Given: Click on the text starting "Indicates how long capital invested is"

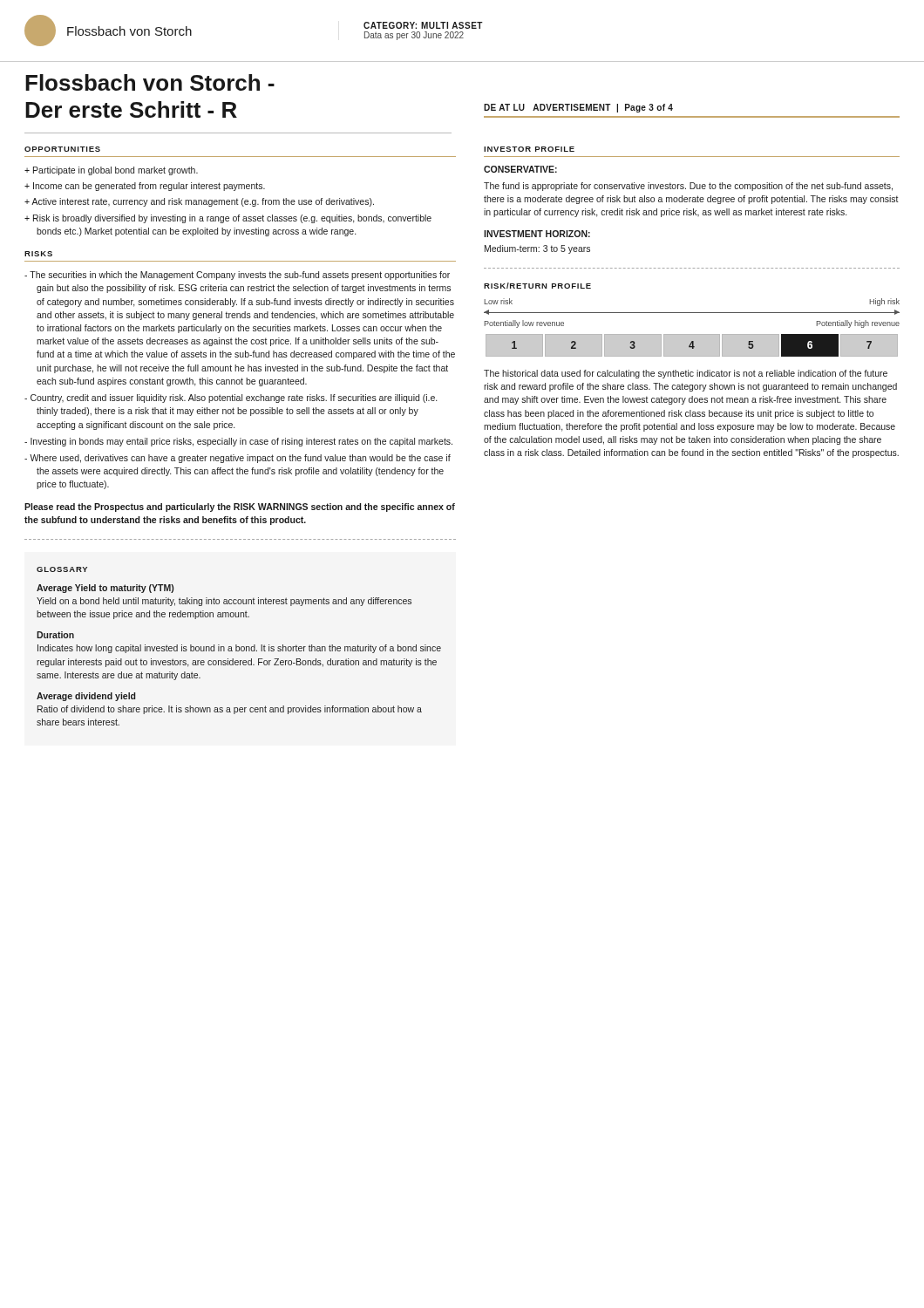Looking at the screenshot, I should click(x=239, y=662).
